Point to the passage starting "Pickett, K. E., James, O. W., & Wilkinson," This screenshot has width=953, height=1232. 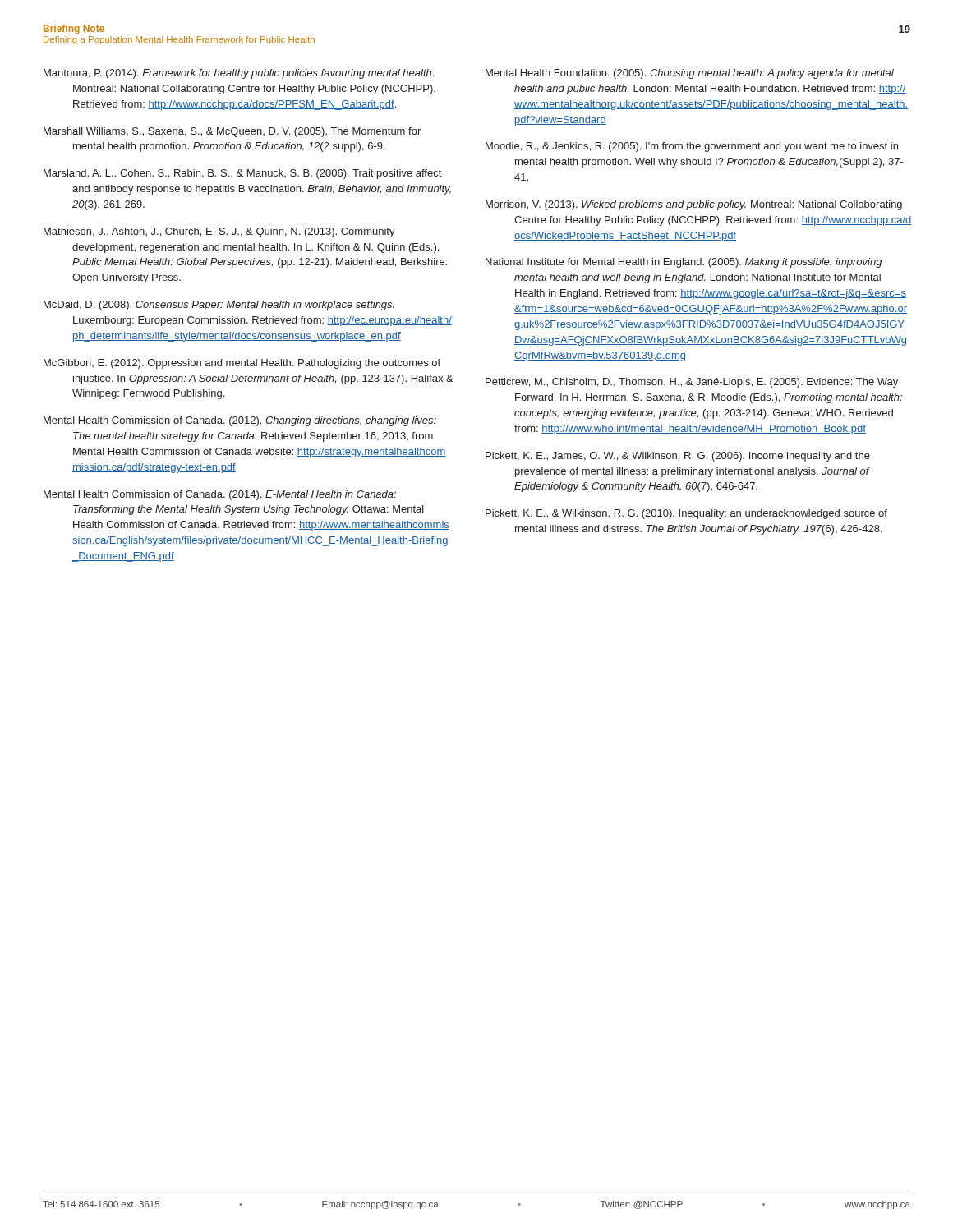point(677,471)
